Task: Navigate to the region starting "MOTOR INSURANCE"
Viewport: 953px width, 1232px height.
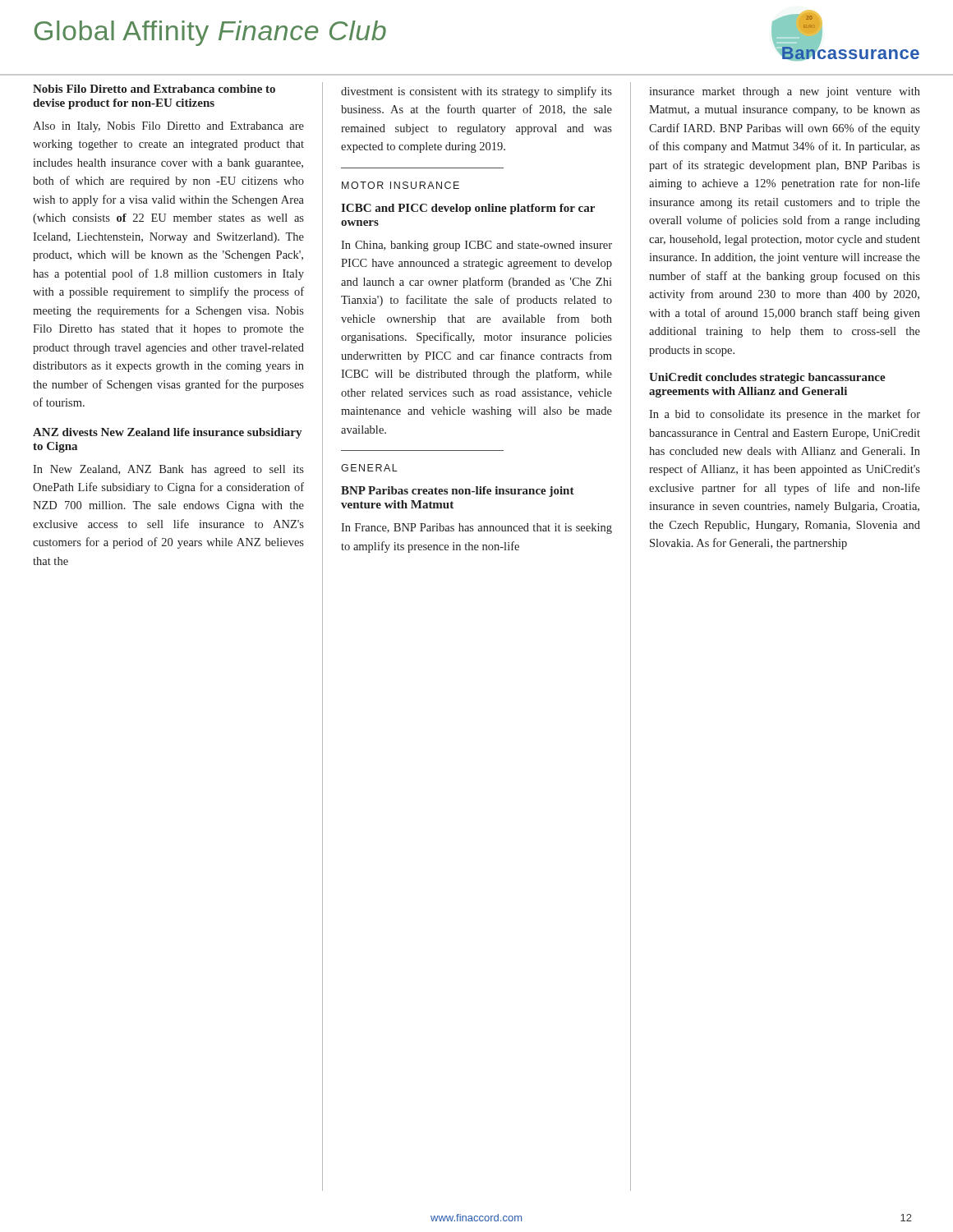Action: [x=401, y=185]
